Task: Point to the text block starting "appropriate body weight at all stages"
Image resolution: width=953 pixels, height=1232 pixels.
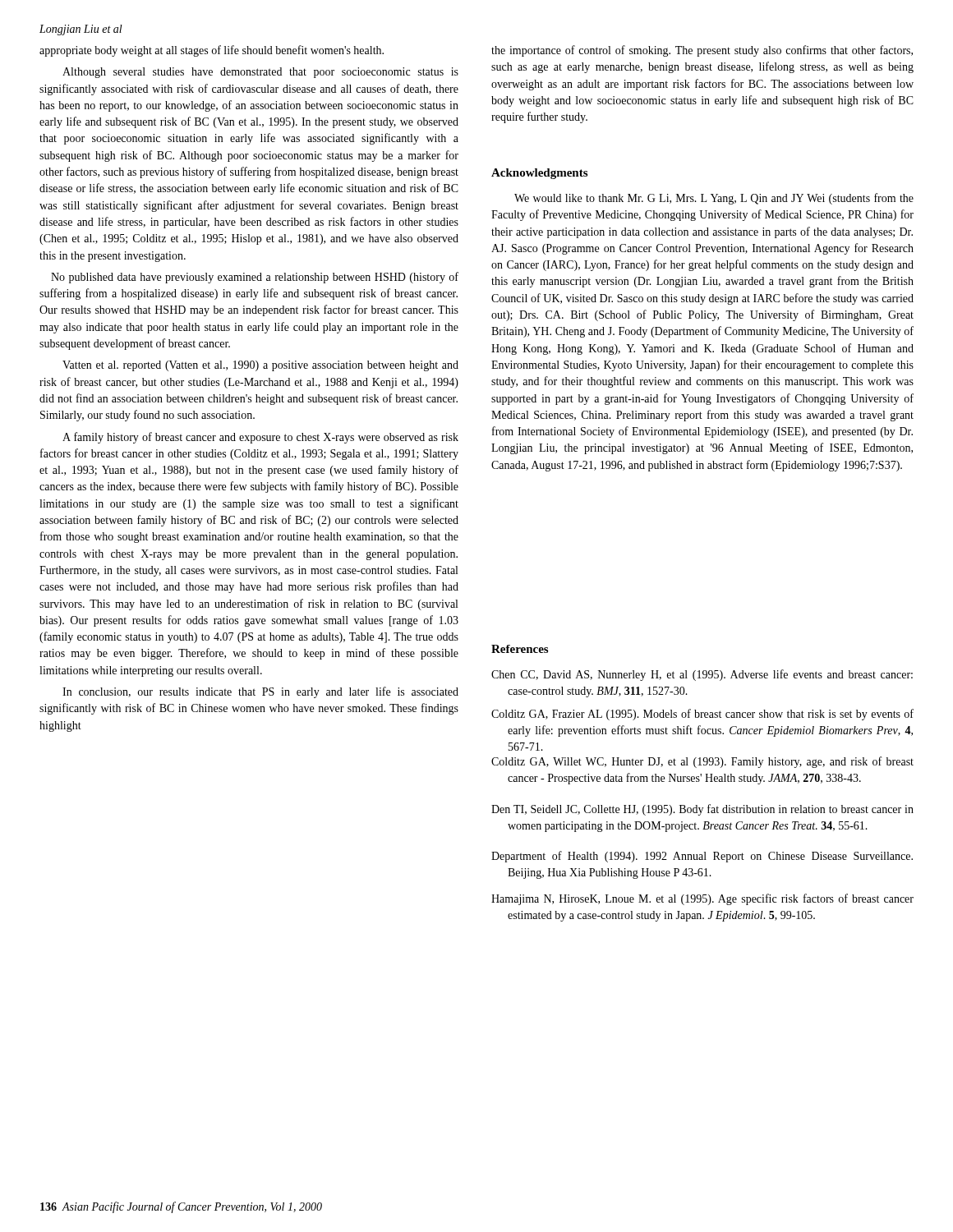Action: pos(249,388)
